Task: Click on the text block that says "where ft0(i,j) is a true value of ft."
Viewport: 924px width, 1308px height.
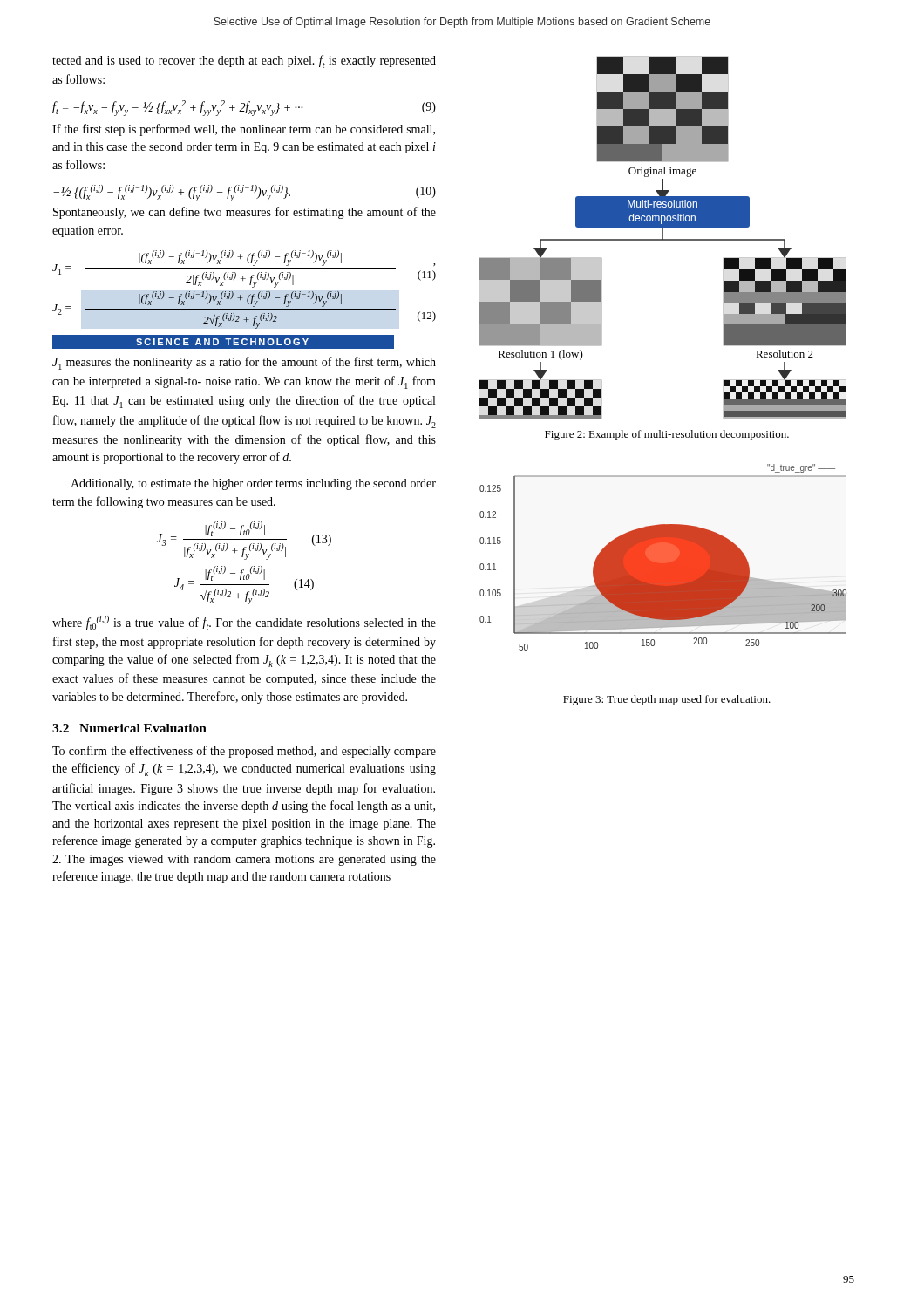Action: coord(244,659)
